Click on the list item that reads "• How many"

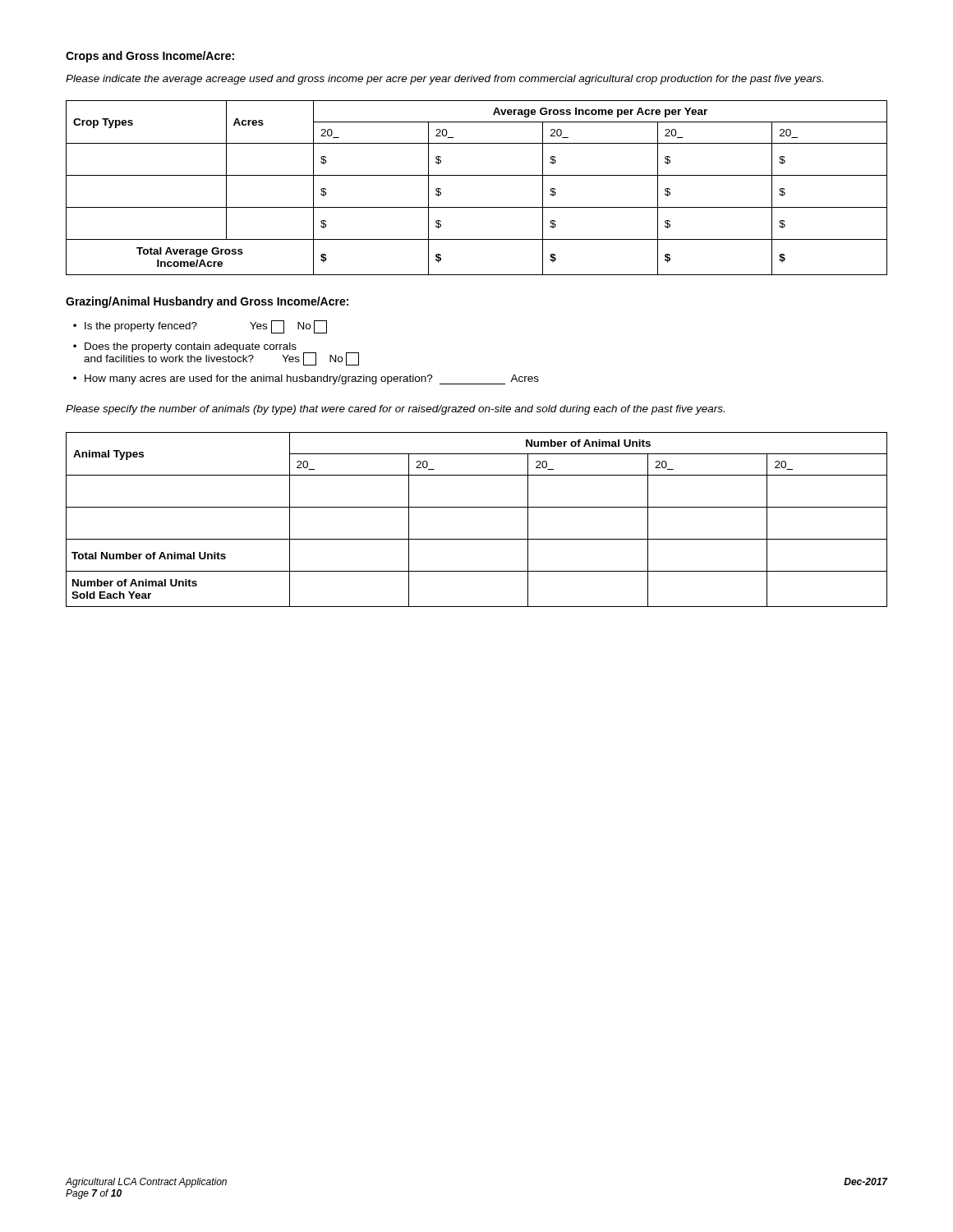pyautogui.click(x=476, y=378)
